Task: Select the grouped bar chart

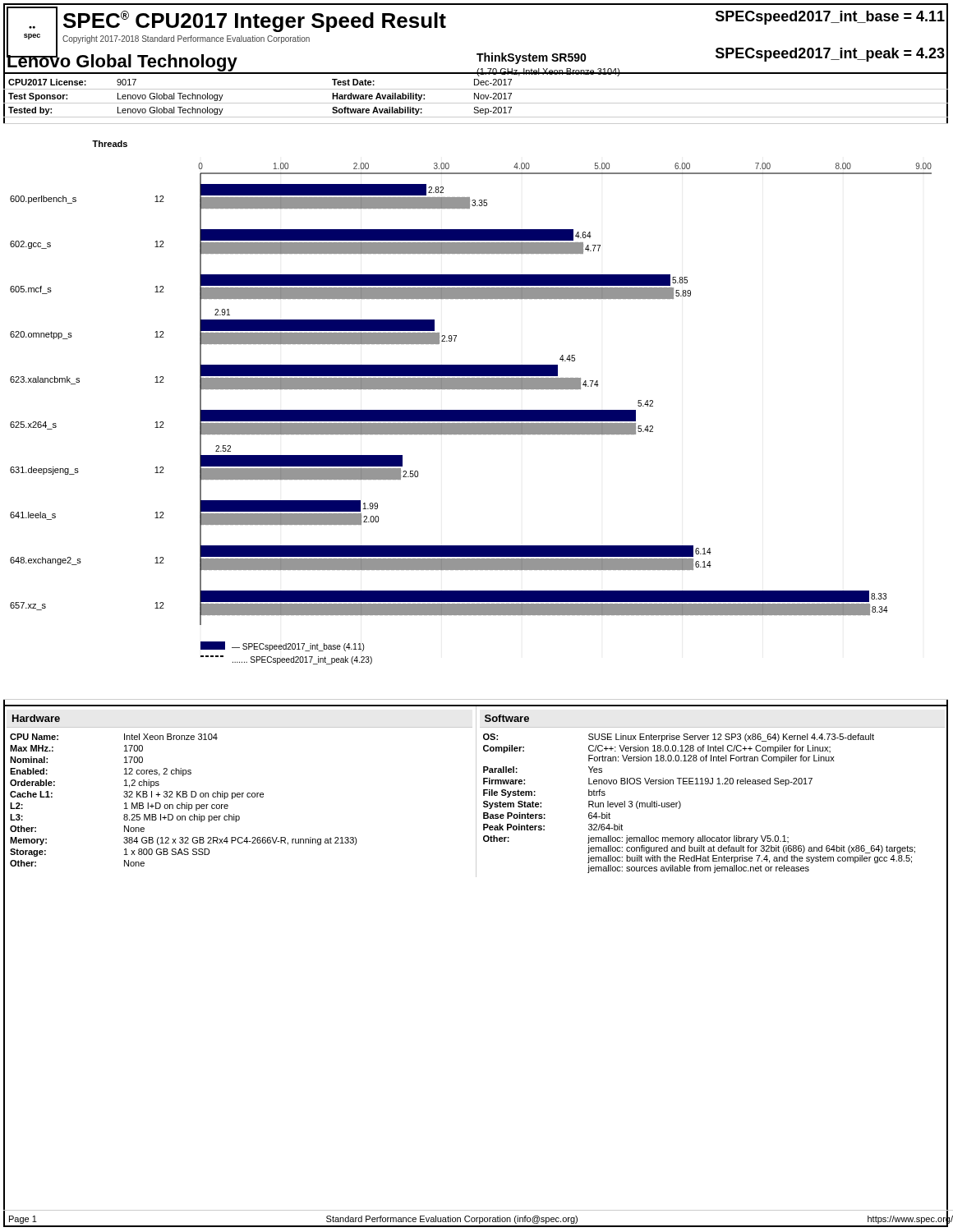Action: (x=476, y=411)
